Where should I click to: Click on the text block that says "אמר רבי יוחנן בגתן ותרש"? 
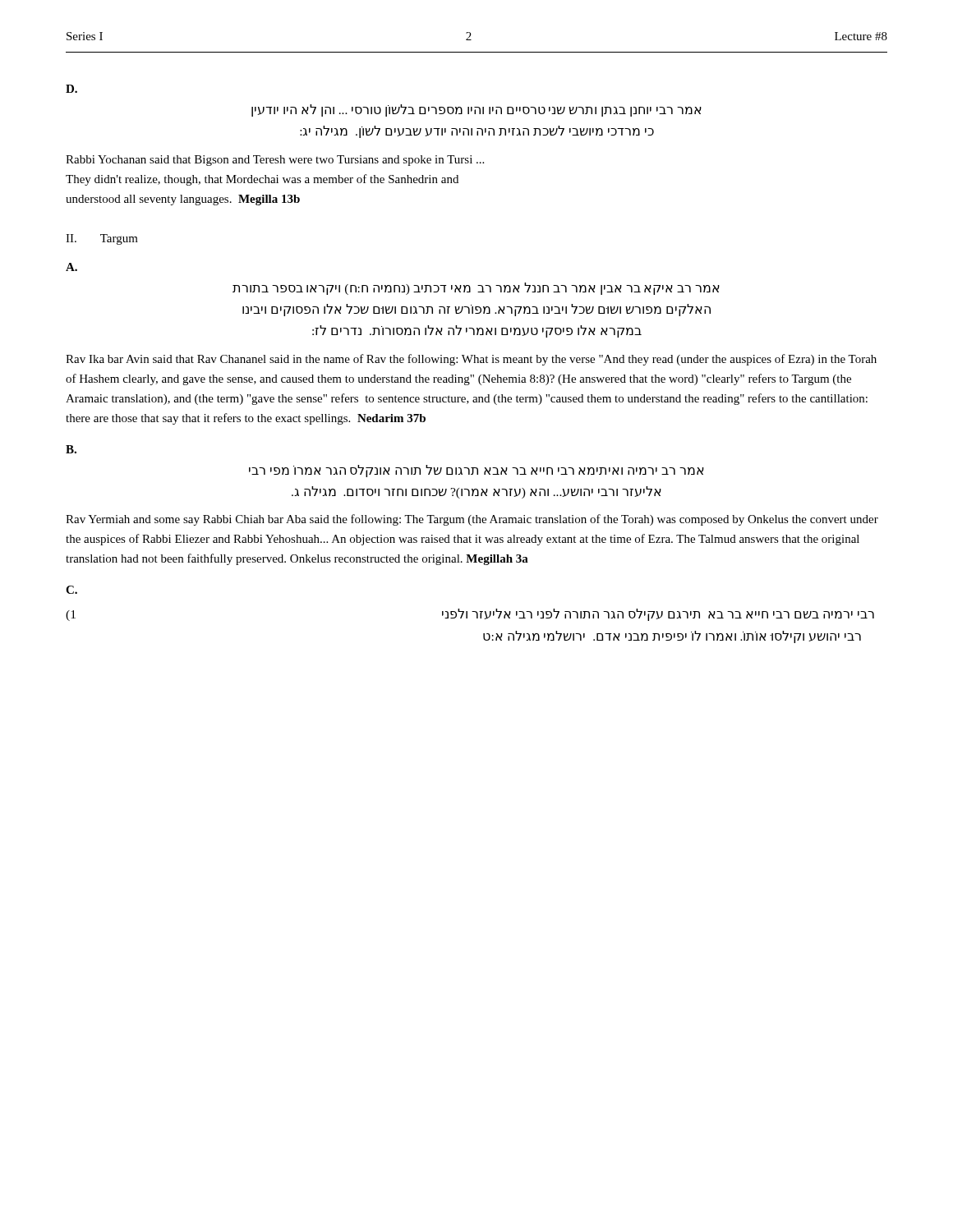476,120
